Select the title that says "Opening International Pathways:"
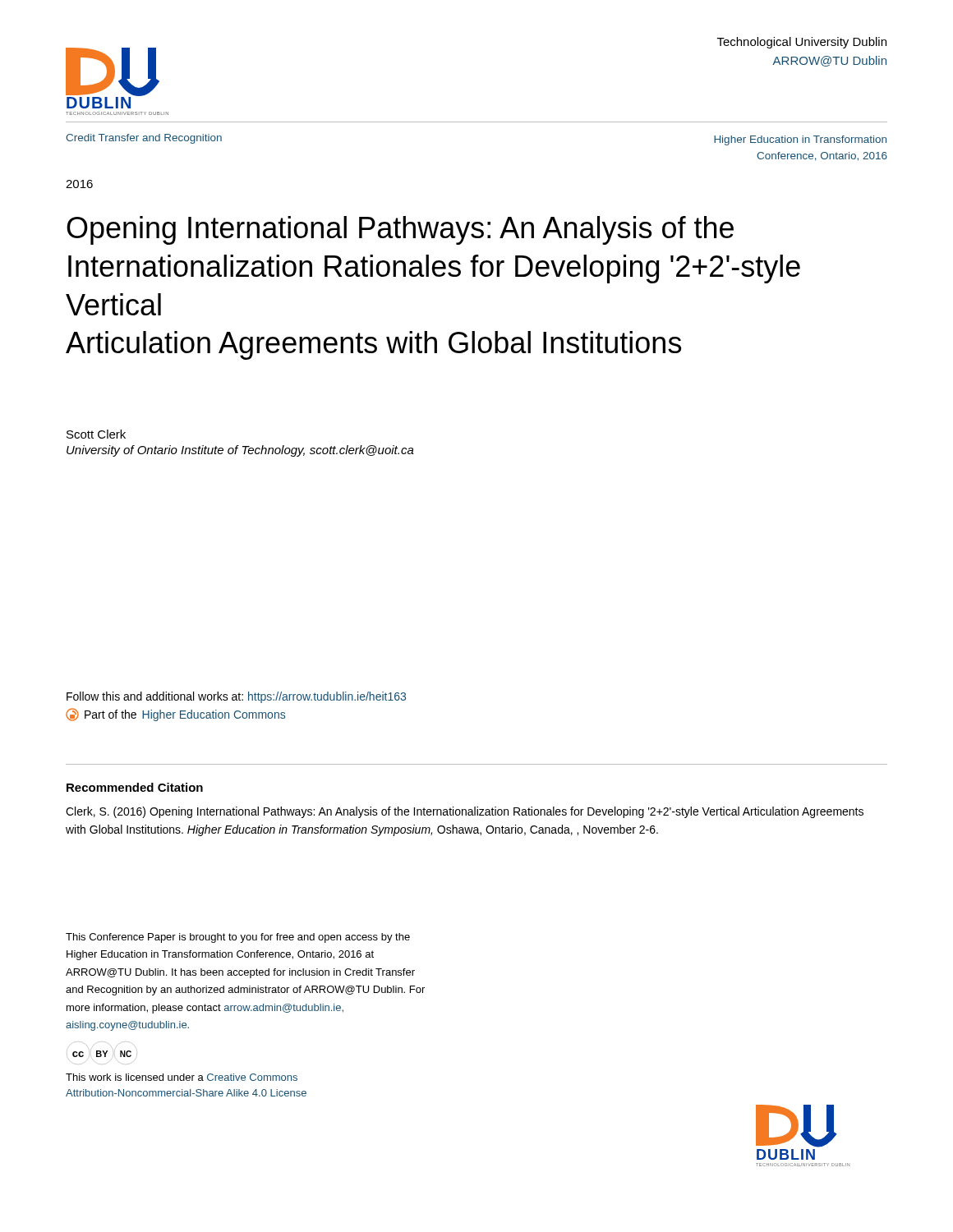This screenshot has width=953, height=1232. click(476, 286)
